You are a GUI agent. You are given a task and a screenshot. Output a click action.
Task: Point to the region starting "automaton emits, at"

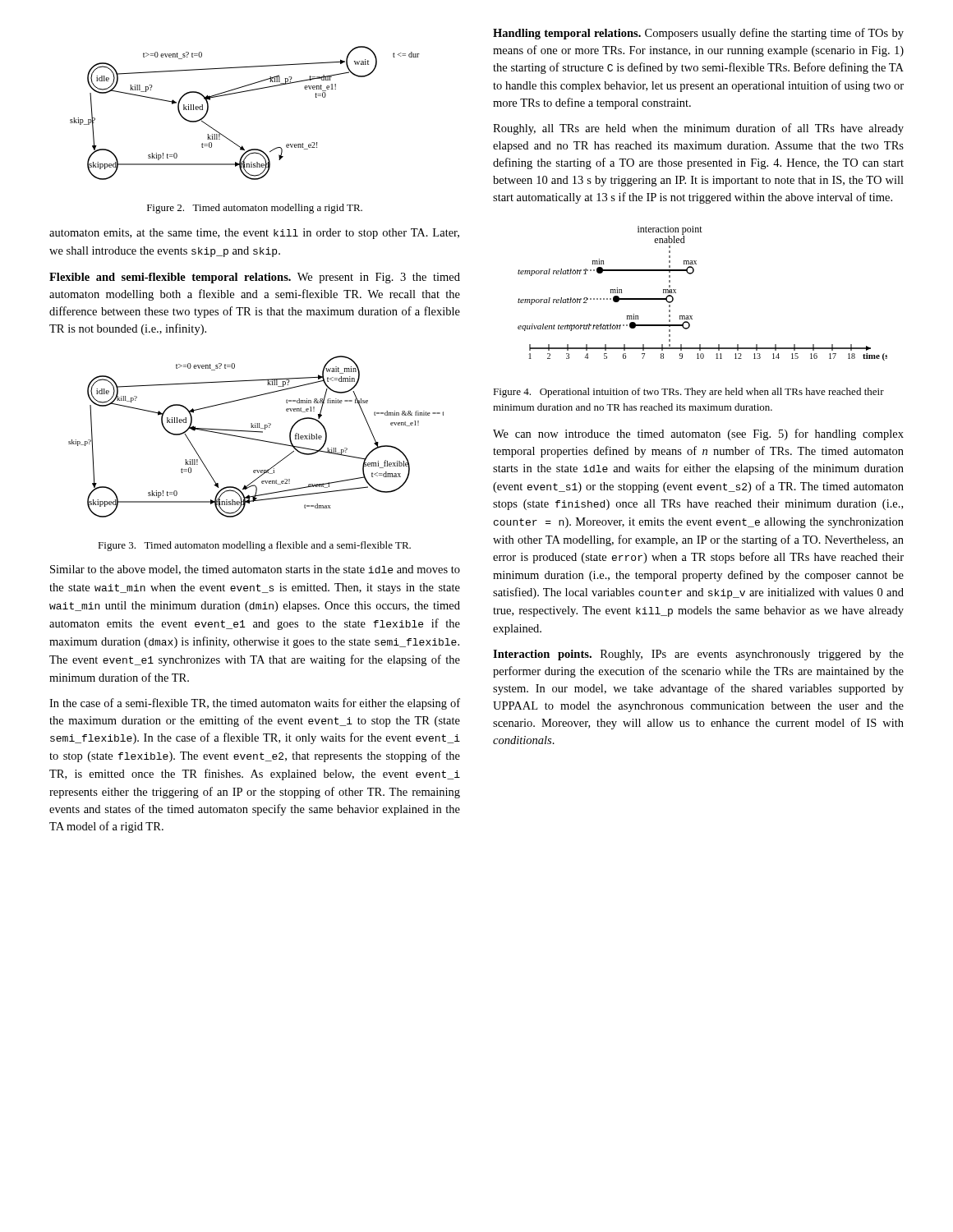click(x=255, y=242)
